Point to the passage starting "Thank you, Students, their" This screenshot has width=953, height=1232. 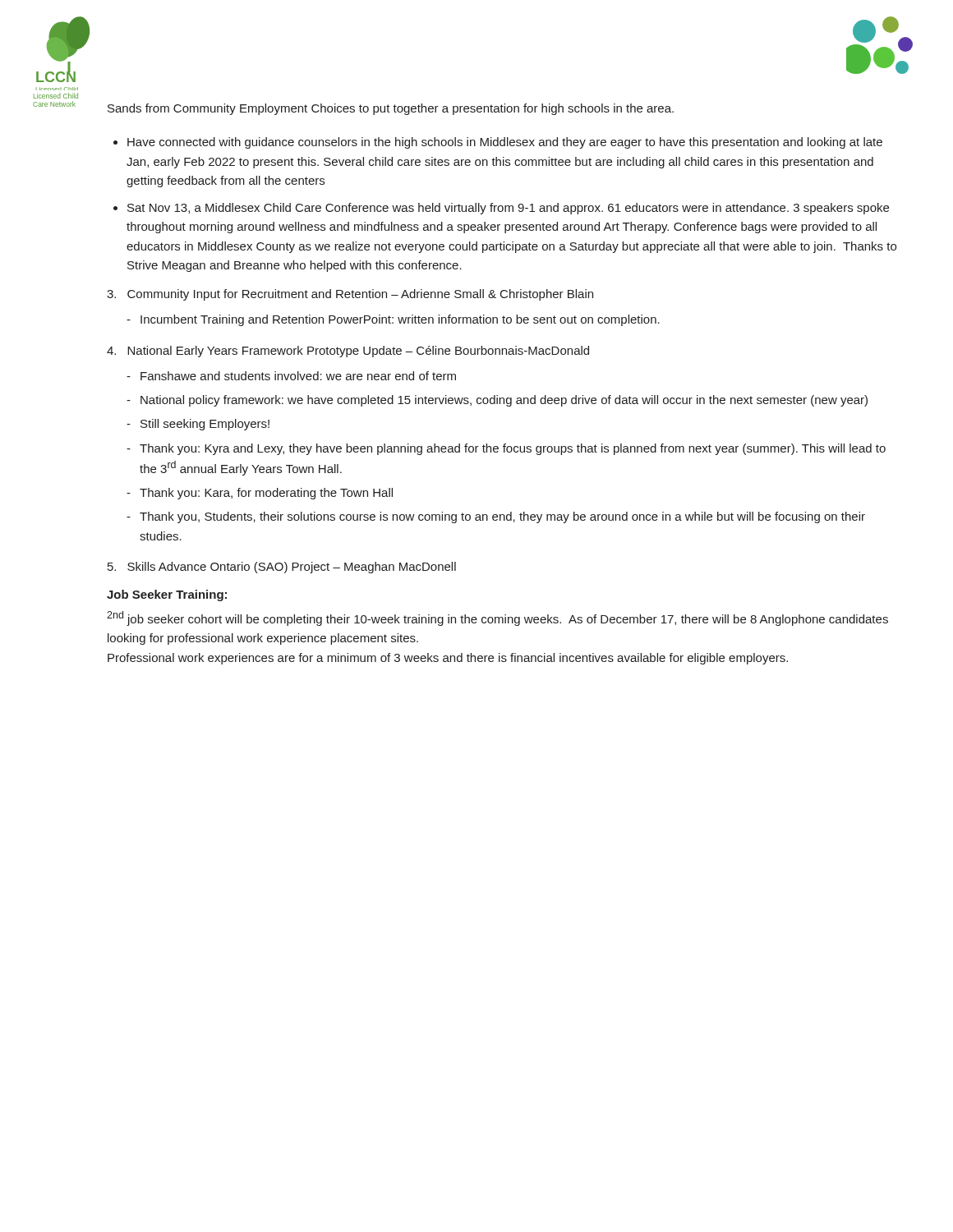[x=502, y=526]
